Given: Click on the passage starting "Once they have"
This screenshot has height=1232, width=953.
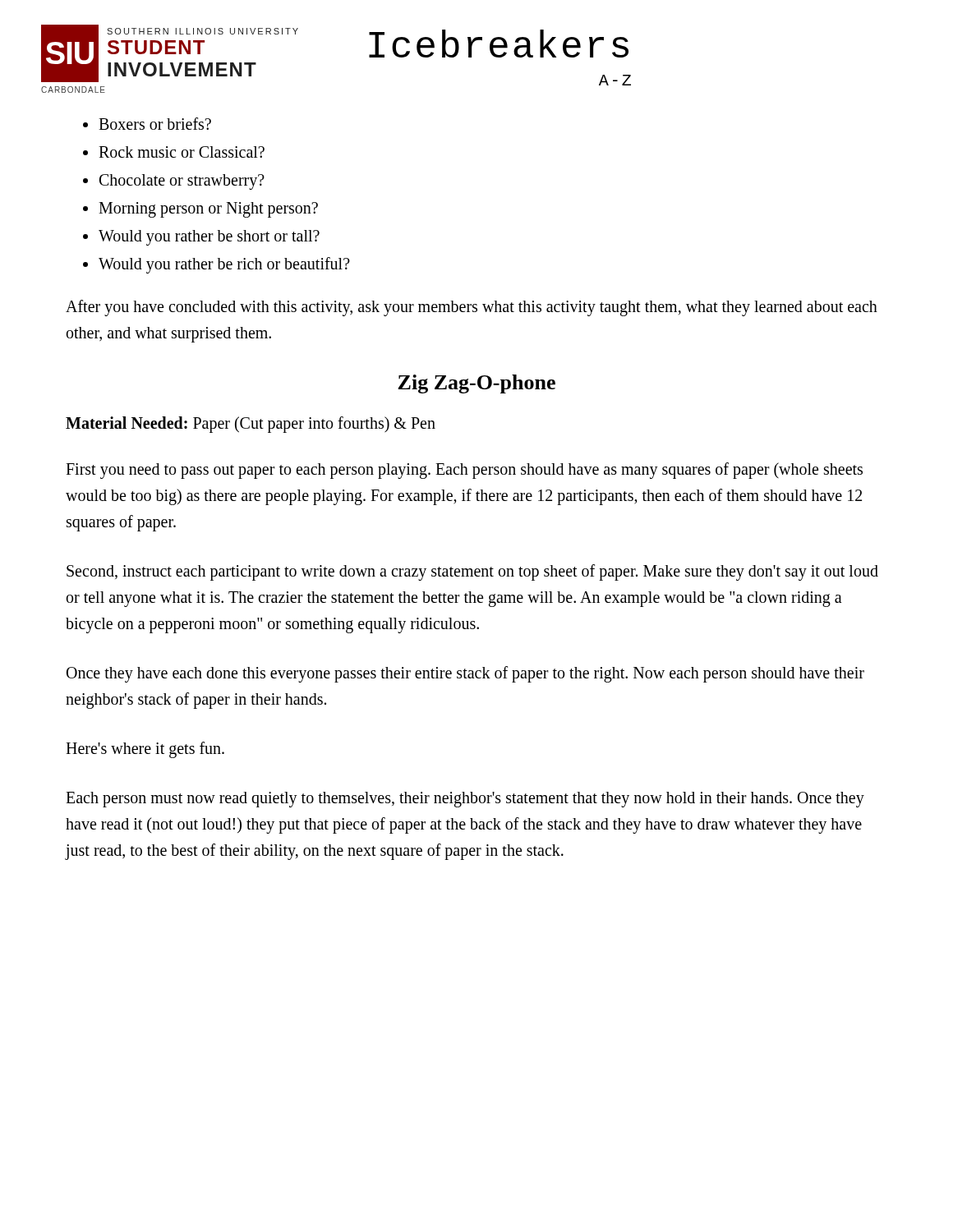Looking at the screenshot, I should (465, 686).
